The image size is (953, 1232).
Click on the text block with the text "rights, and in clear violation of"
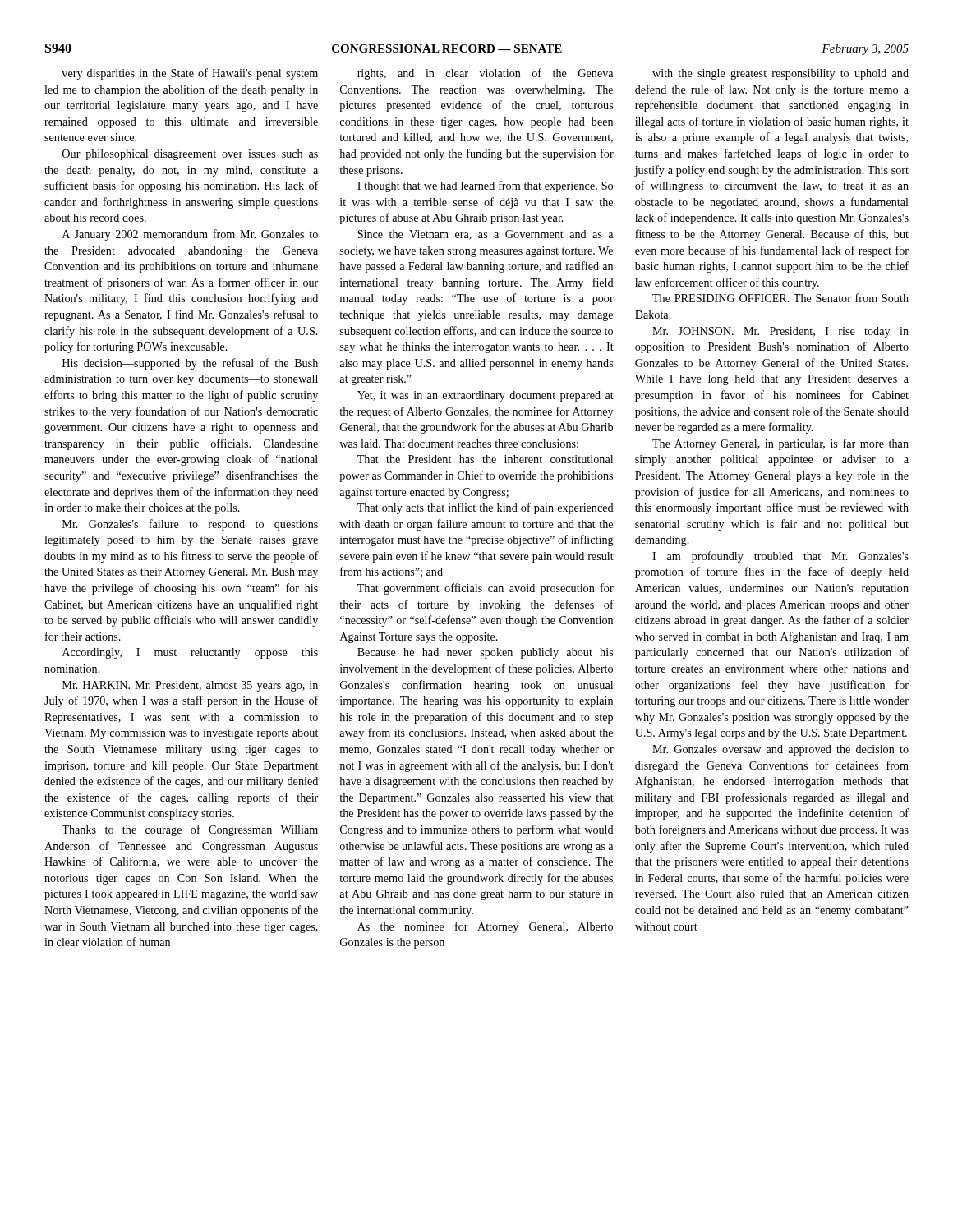[x=476, y=508]
